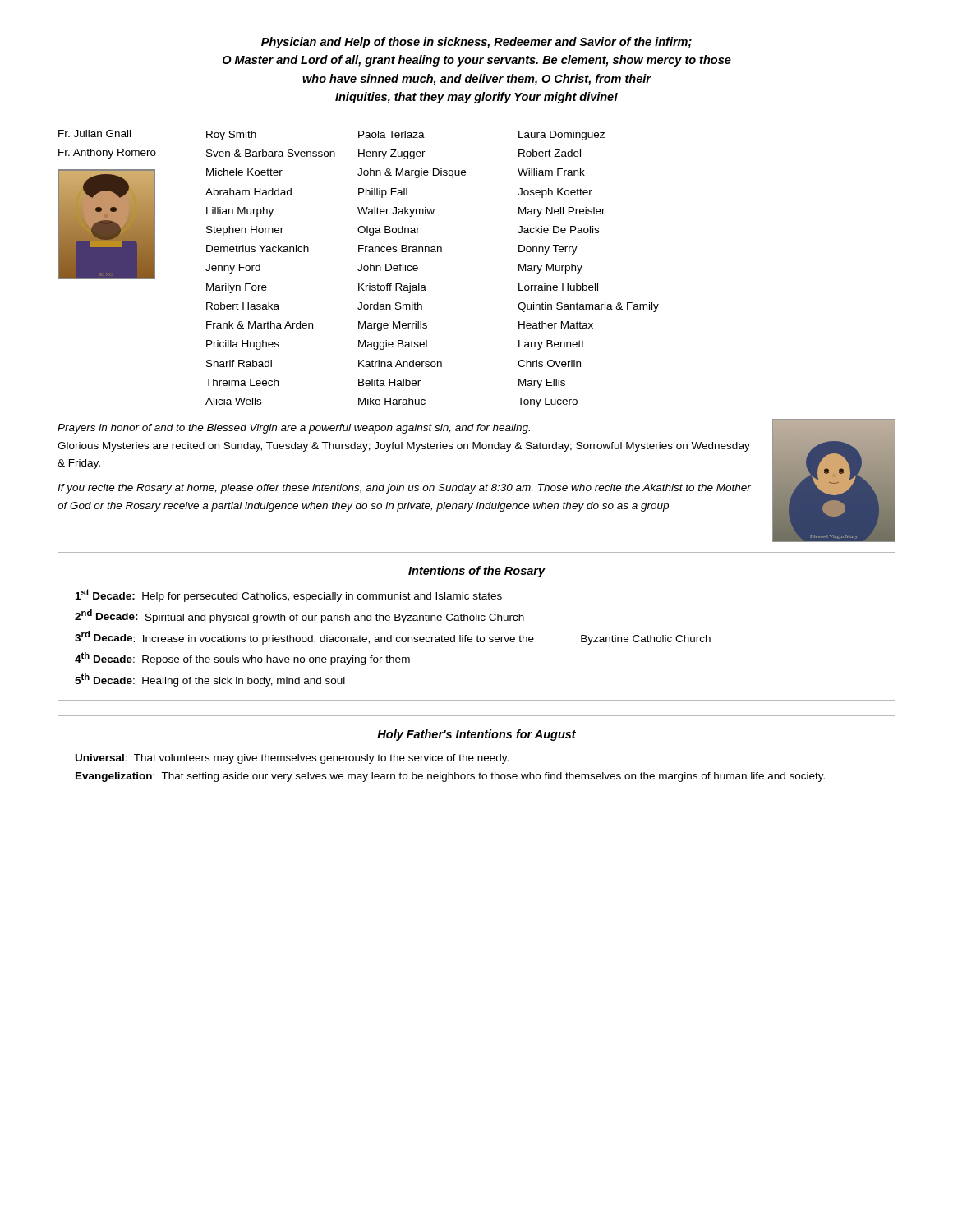This screenshot has height=1232, width=953.
Task: Click on the section header that reads "Holy Father's Intentions for August"
Action: (476, 734)
